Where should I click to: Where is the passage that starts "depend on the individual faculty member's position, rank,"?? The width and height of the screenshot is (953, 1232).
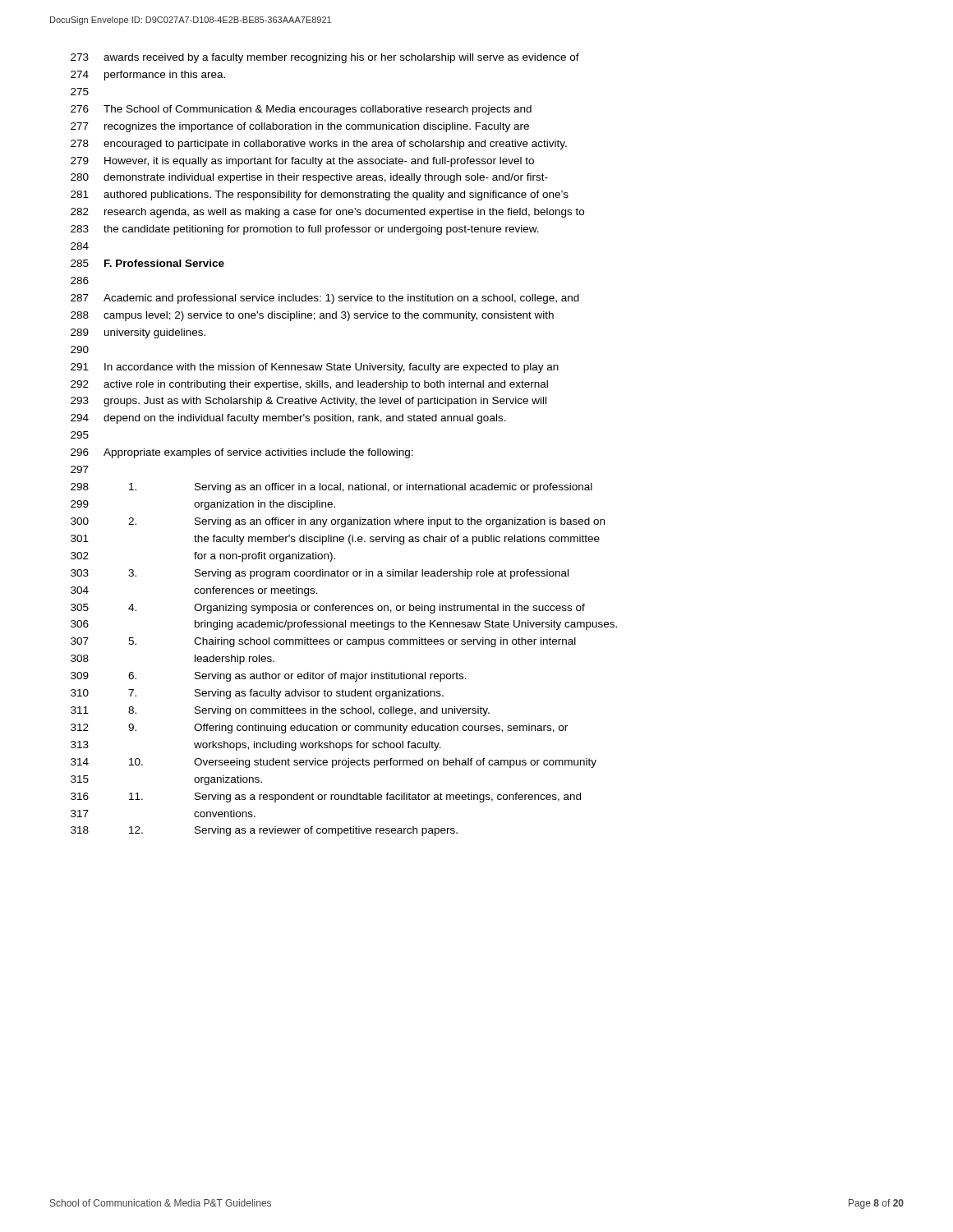click(x=305, y=418)
